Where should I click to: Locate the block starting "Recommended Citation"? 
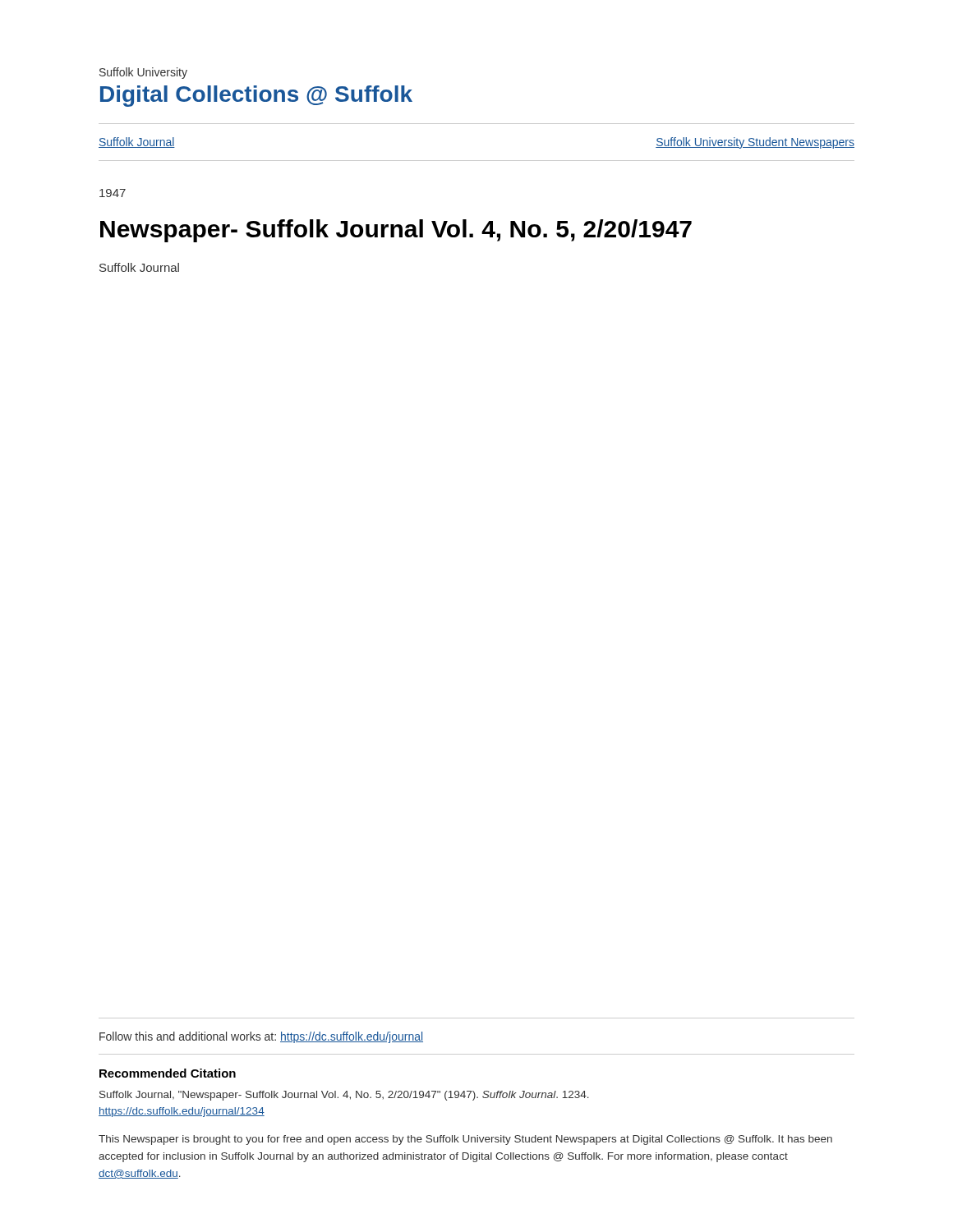click(x=167, y=1073)
